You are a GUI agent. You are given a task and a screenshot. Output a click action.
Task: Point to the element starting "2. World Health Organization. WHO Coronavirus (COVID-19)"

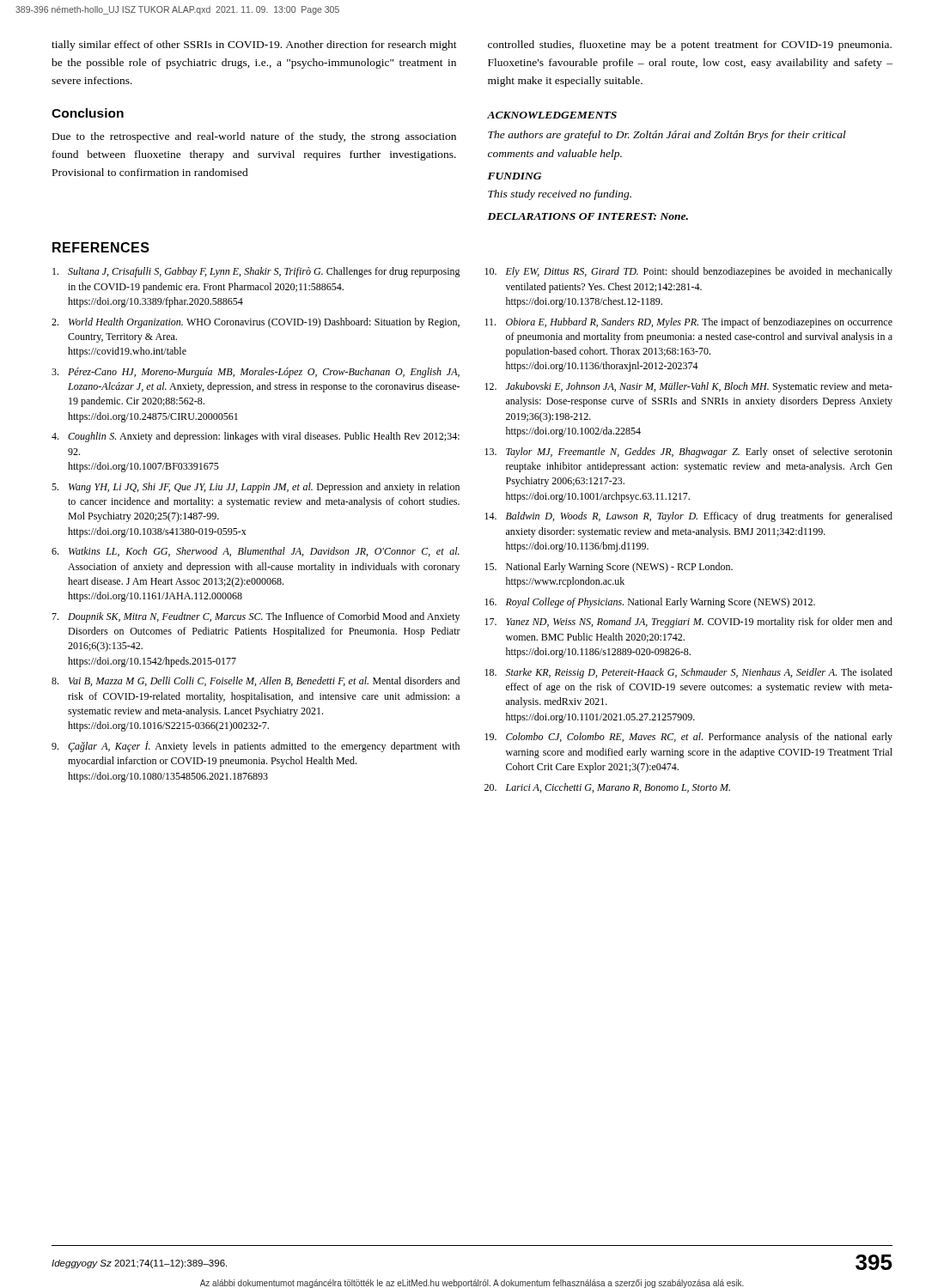pos(256,323)
